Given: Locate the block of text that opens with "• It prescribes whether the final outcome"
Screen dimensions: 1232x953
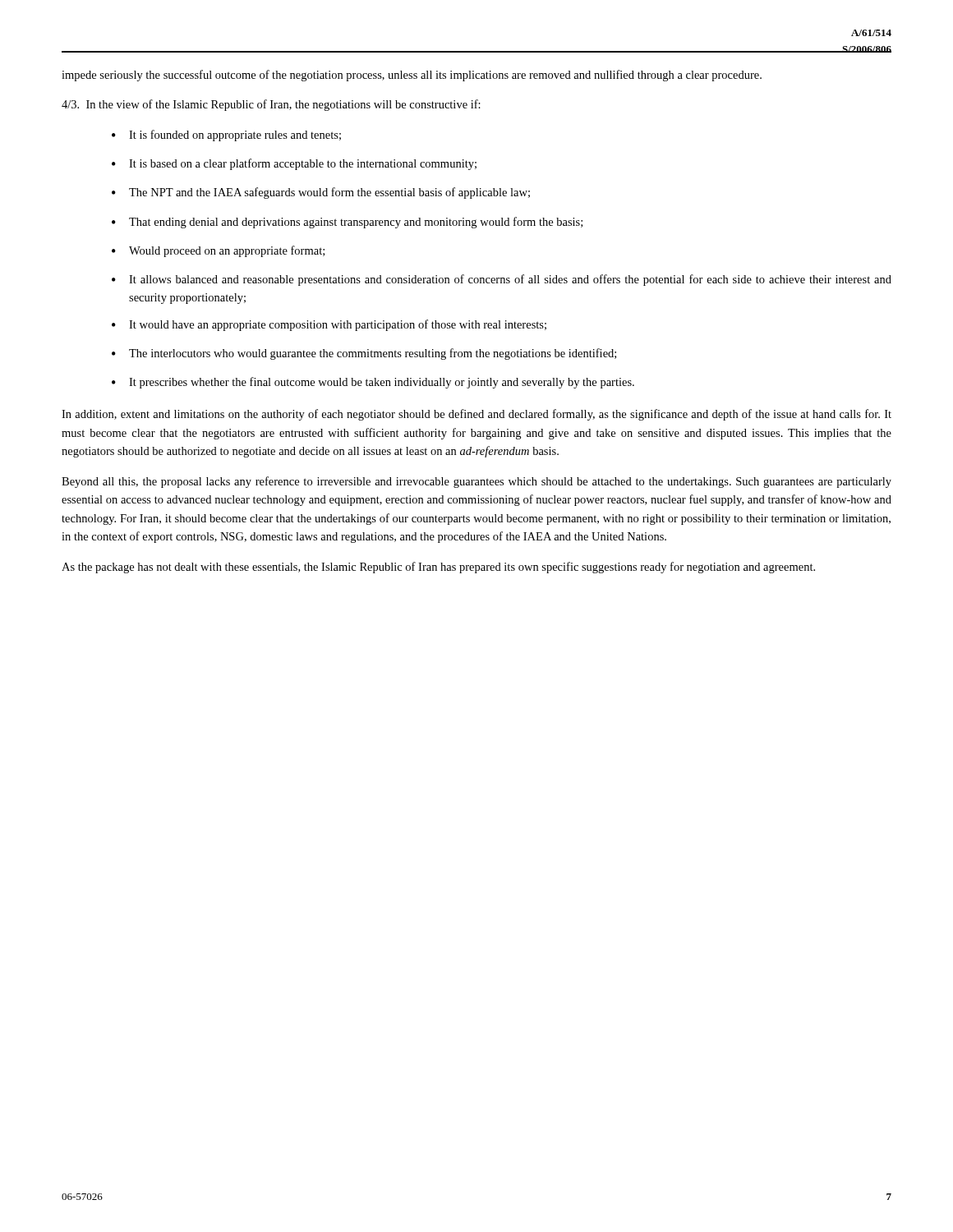Looking at the screenshot, I should 501,383.
